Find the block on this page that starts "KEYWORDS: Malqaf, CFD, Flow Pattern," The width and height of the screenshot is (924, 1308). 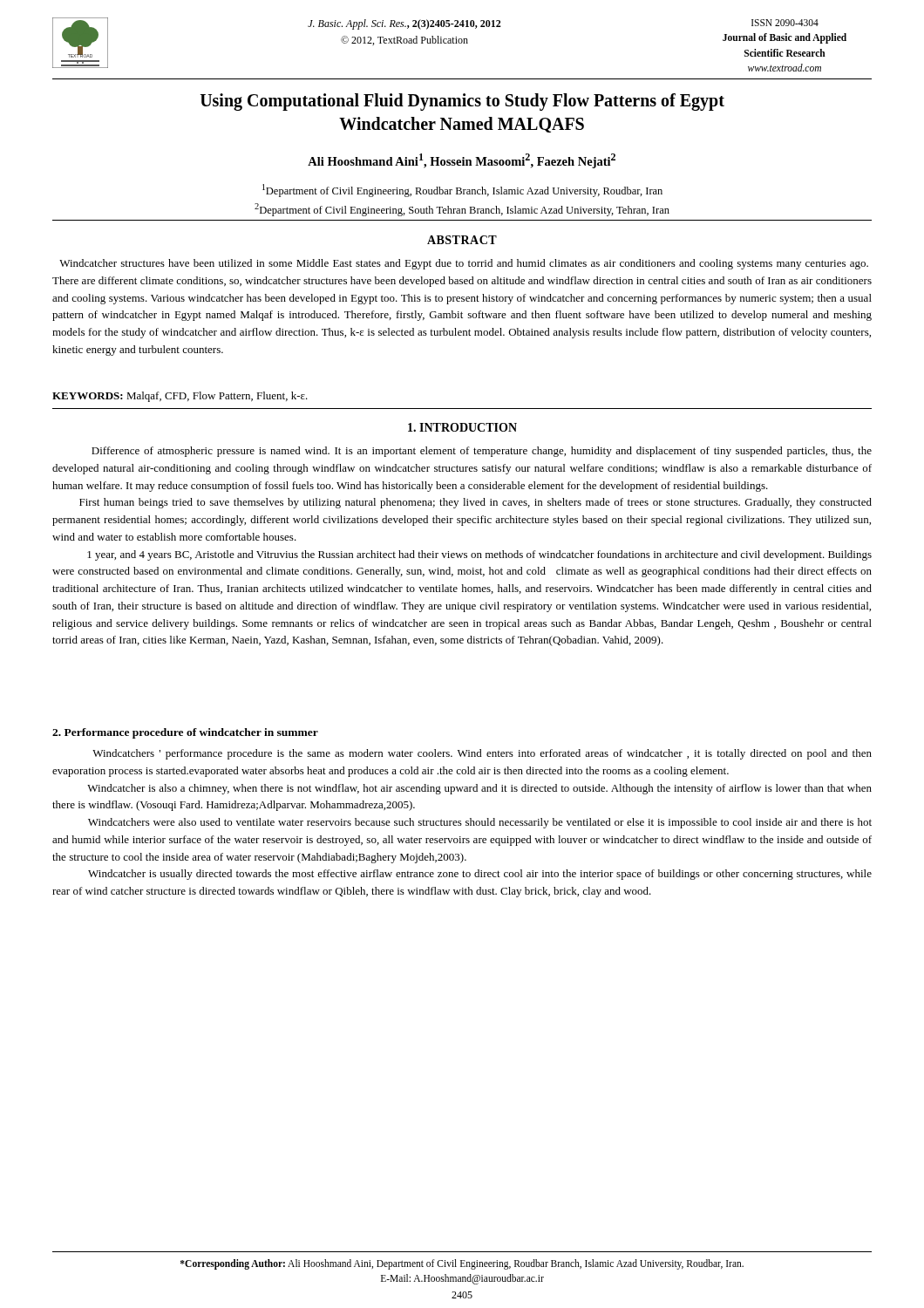180,395
